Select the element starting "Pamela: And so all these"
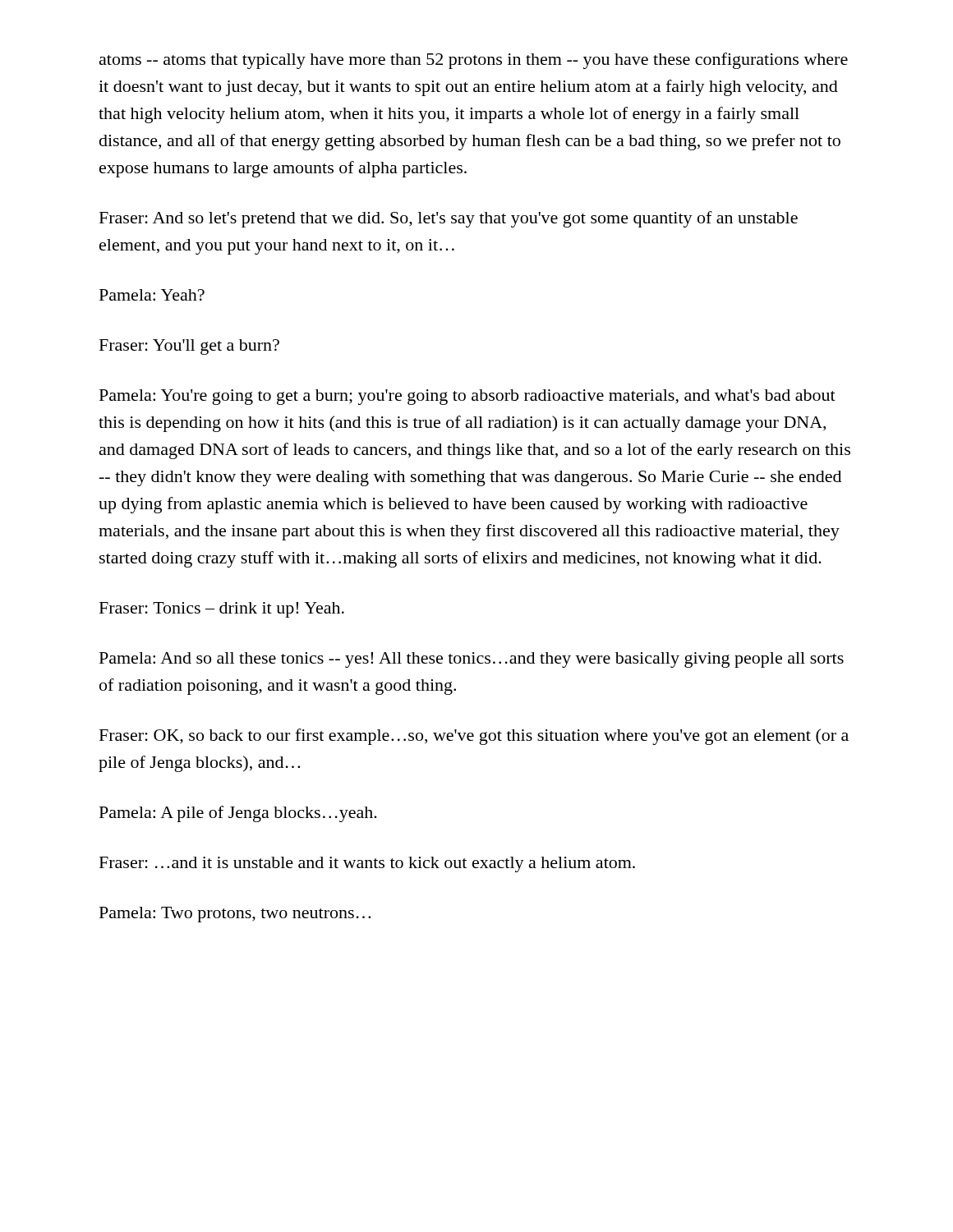This screenshot has height=1232, width=953. tap(471, 671)
